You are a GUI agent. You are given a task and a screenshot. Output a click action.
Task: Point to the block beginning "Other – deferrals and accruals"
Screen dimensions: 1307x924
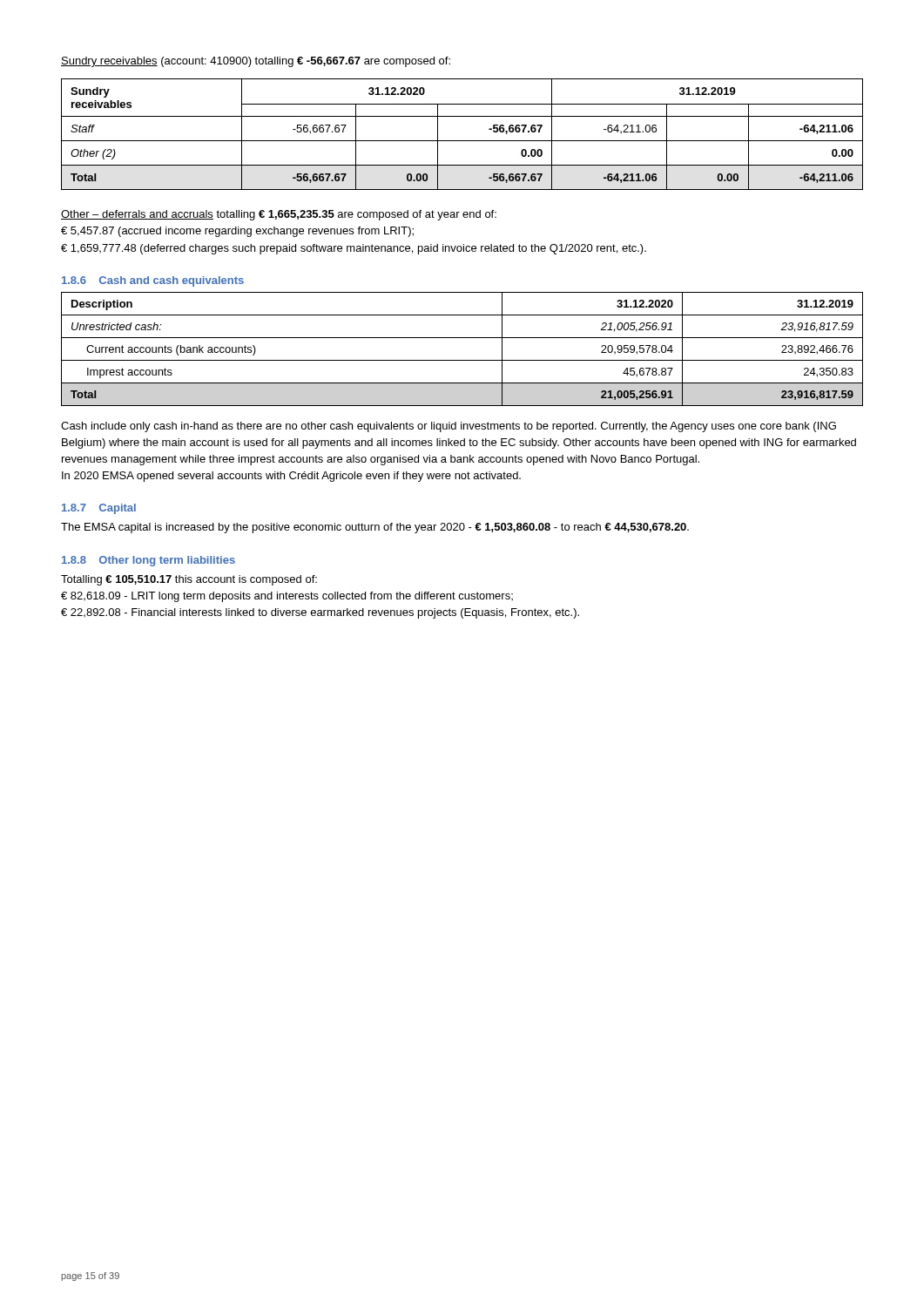point(354,230)
